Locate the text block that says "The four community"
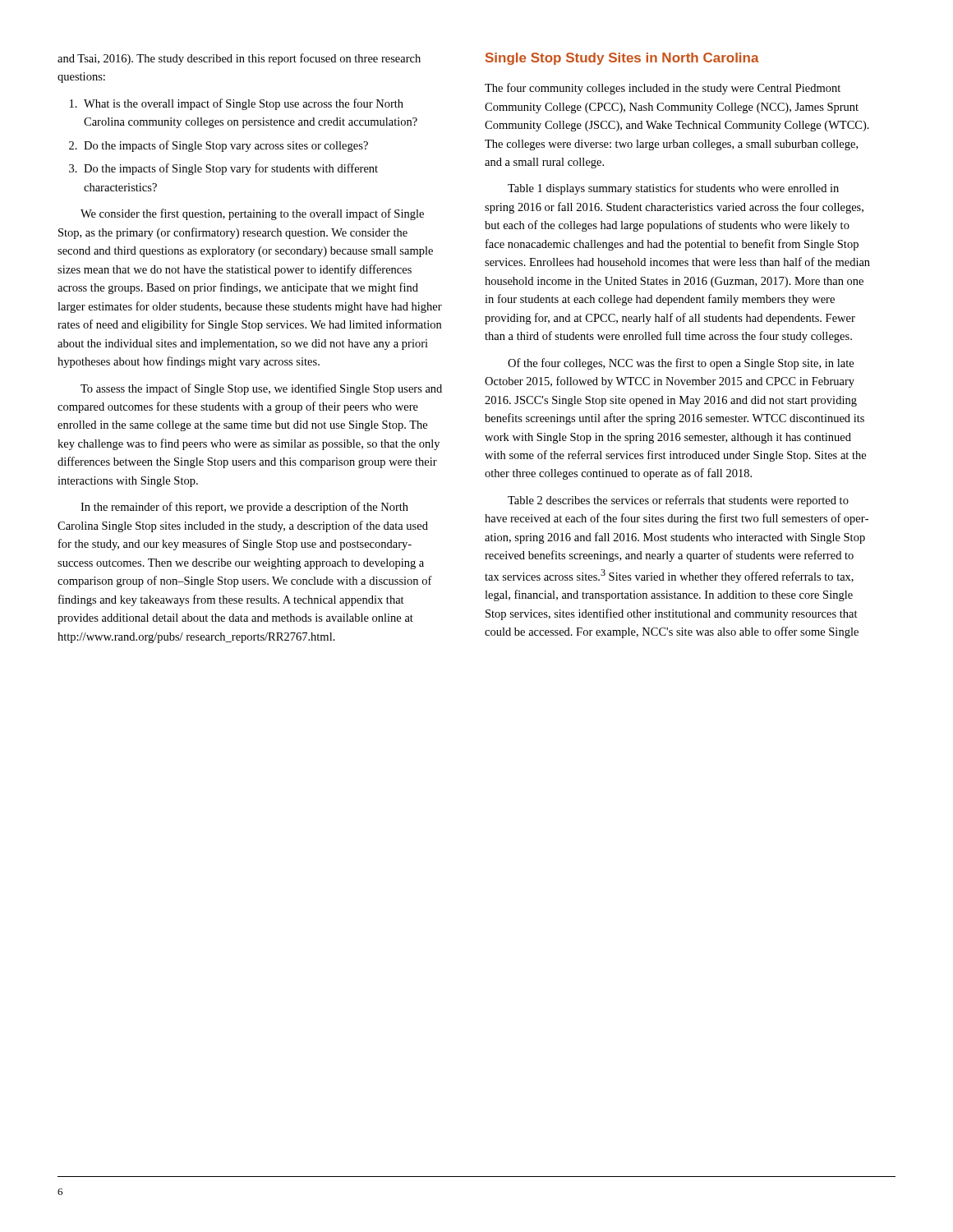This screenshot has width=953, height=1232. tap(678, 360)
